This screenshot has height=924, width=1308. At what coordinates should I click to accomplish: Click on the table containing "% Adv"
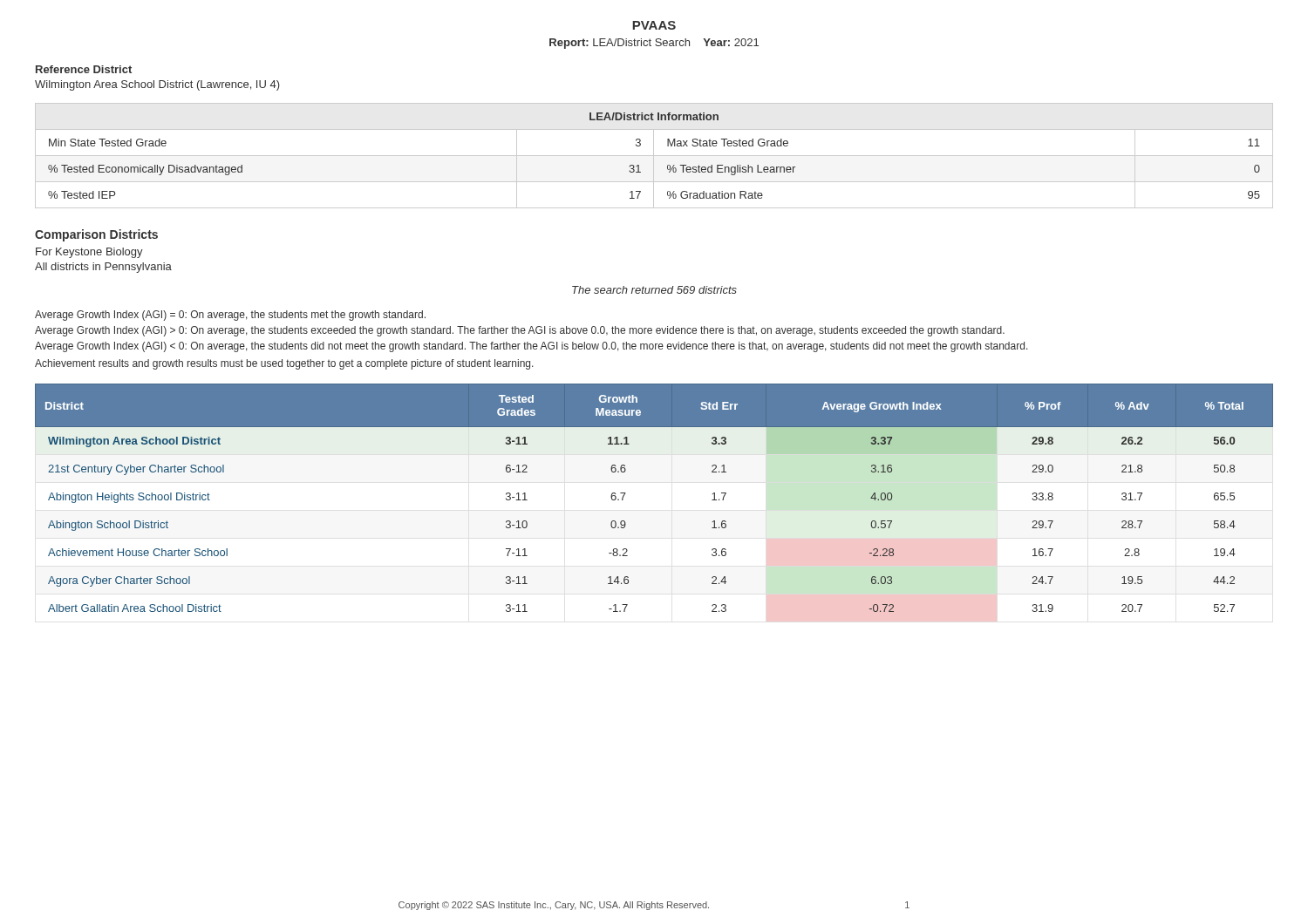pyautogui.click(x=654, y=503)
